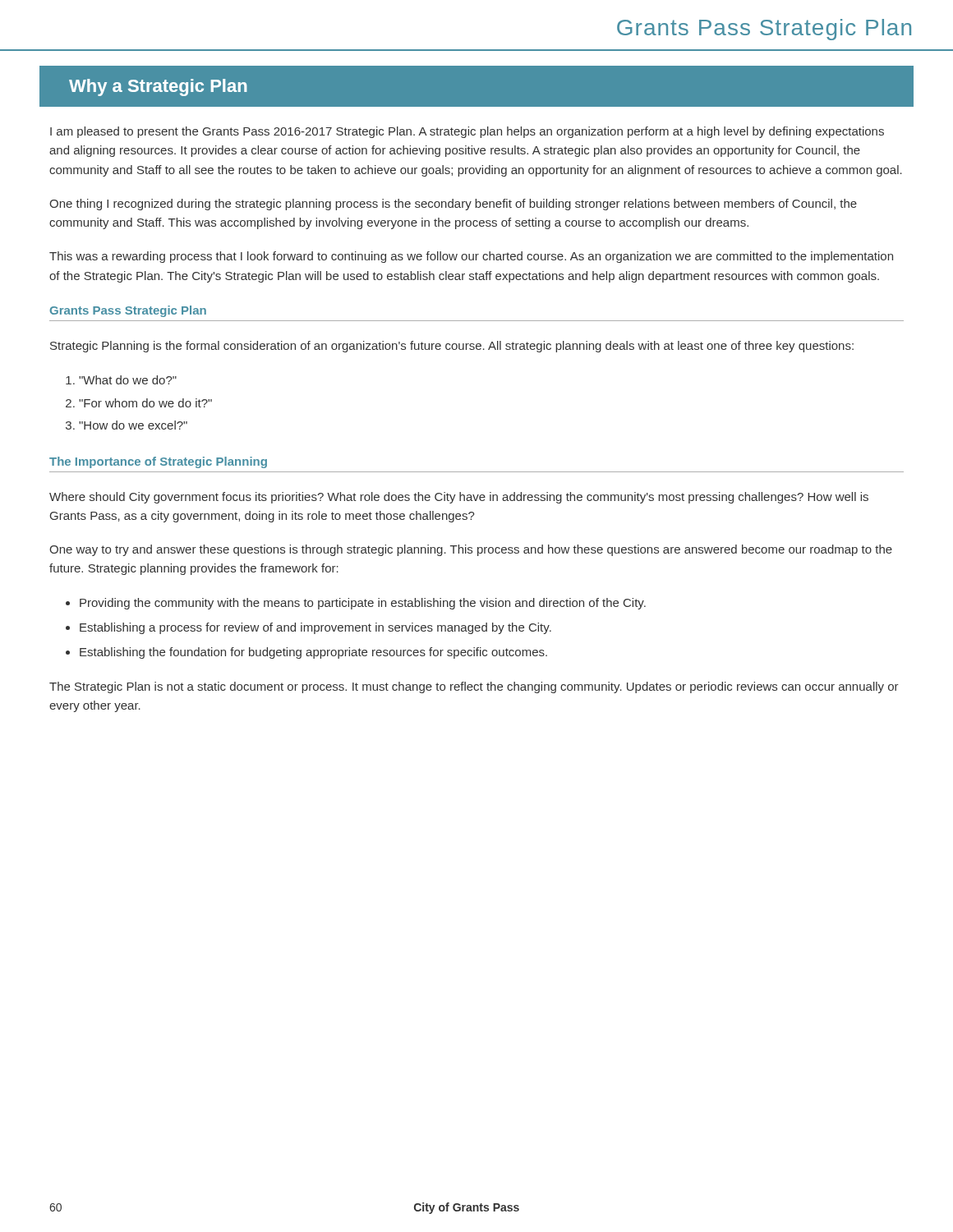This screenshot has height=1232, width=953.
Task: Locate the region starting "One way to try"
Action: point(471,559)
